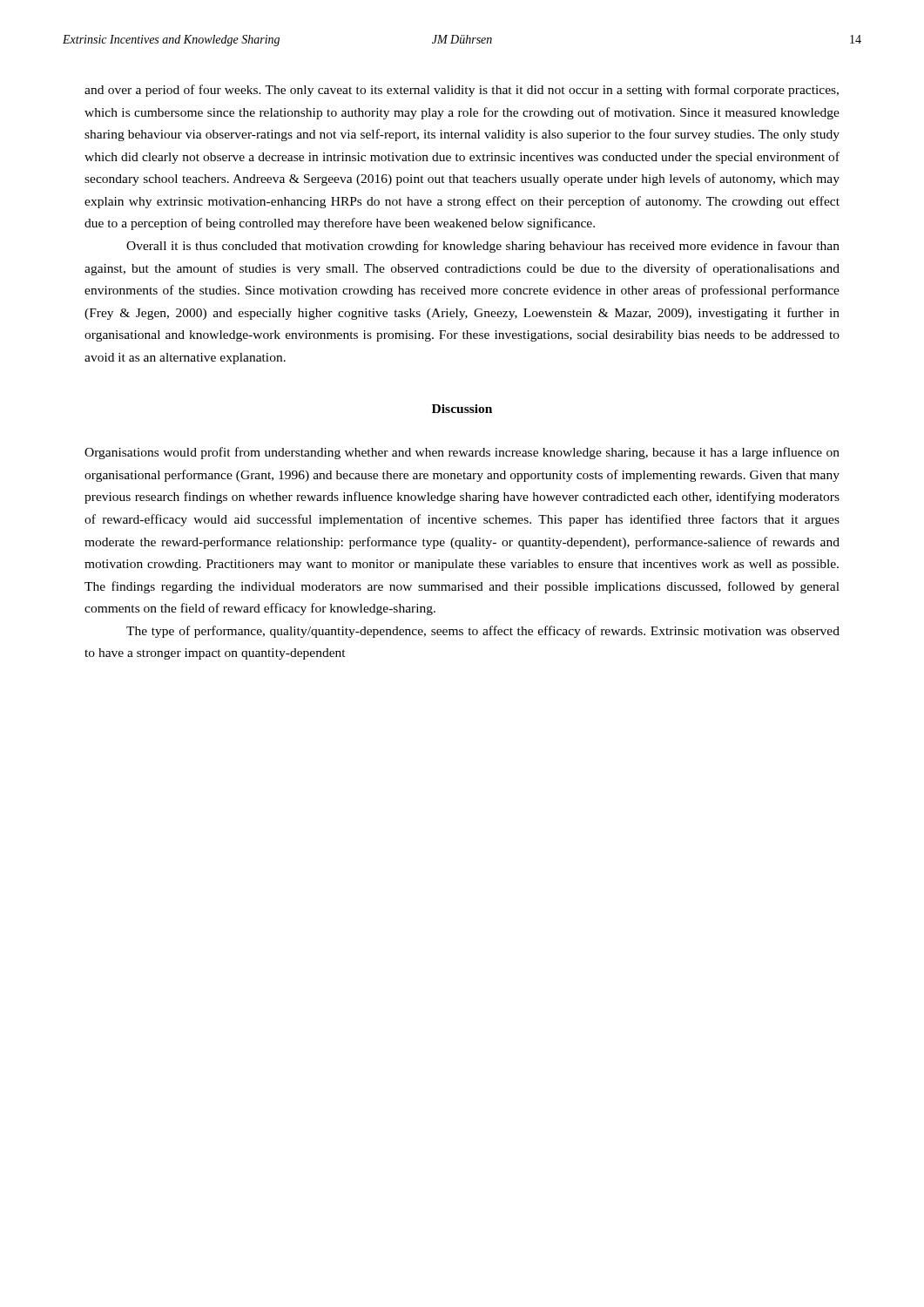The image size is (924, 1307).
Task: Find the text block starting "Overall it is thus concluded that motivation"
Action: [x=462, y=301]
